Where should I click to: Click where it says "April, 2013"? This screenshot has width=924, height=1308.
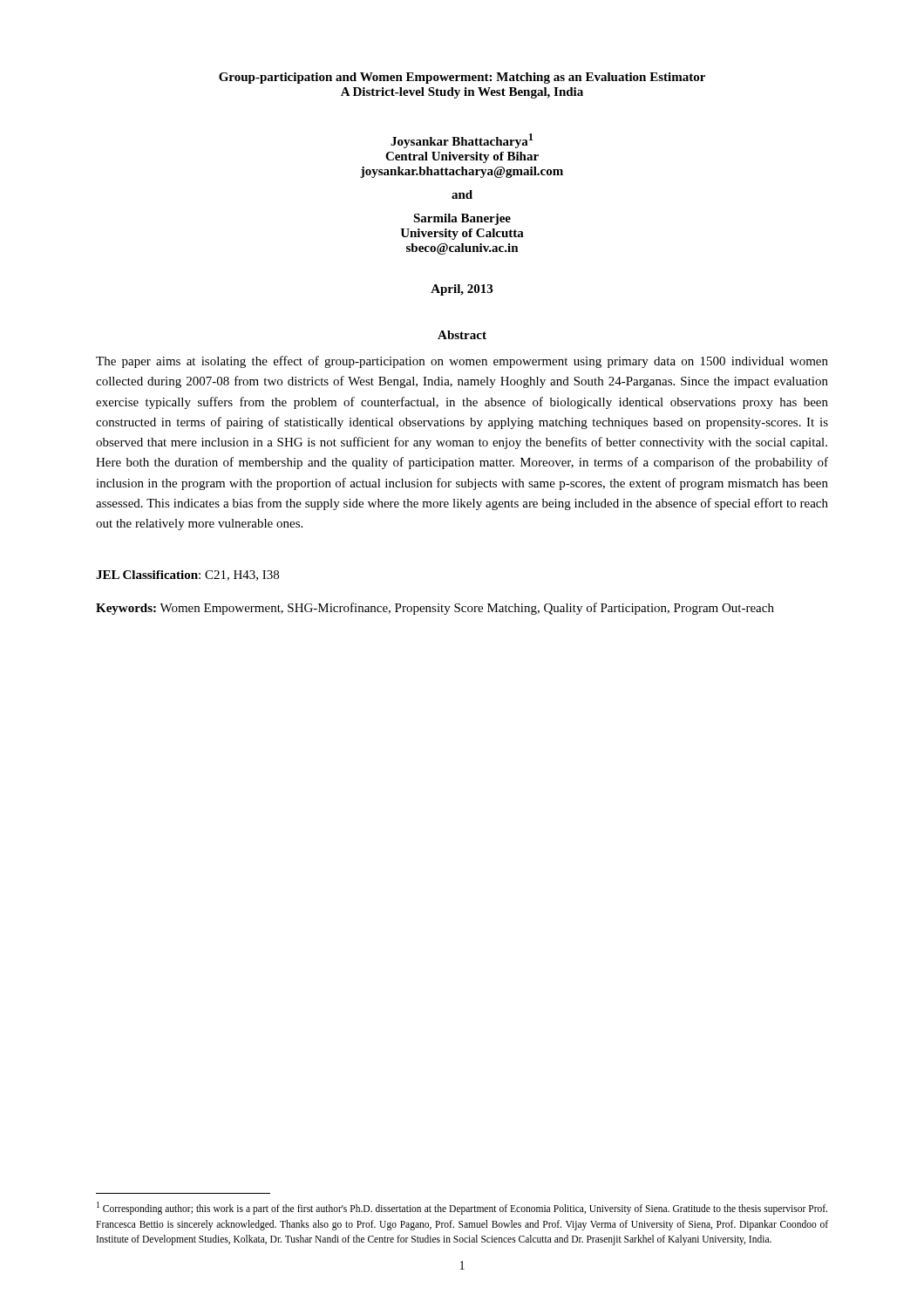click(x=462, y=289)
